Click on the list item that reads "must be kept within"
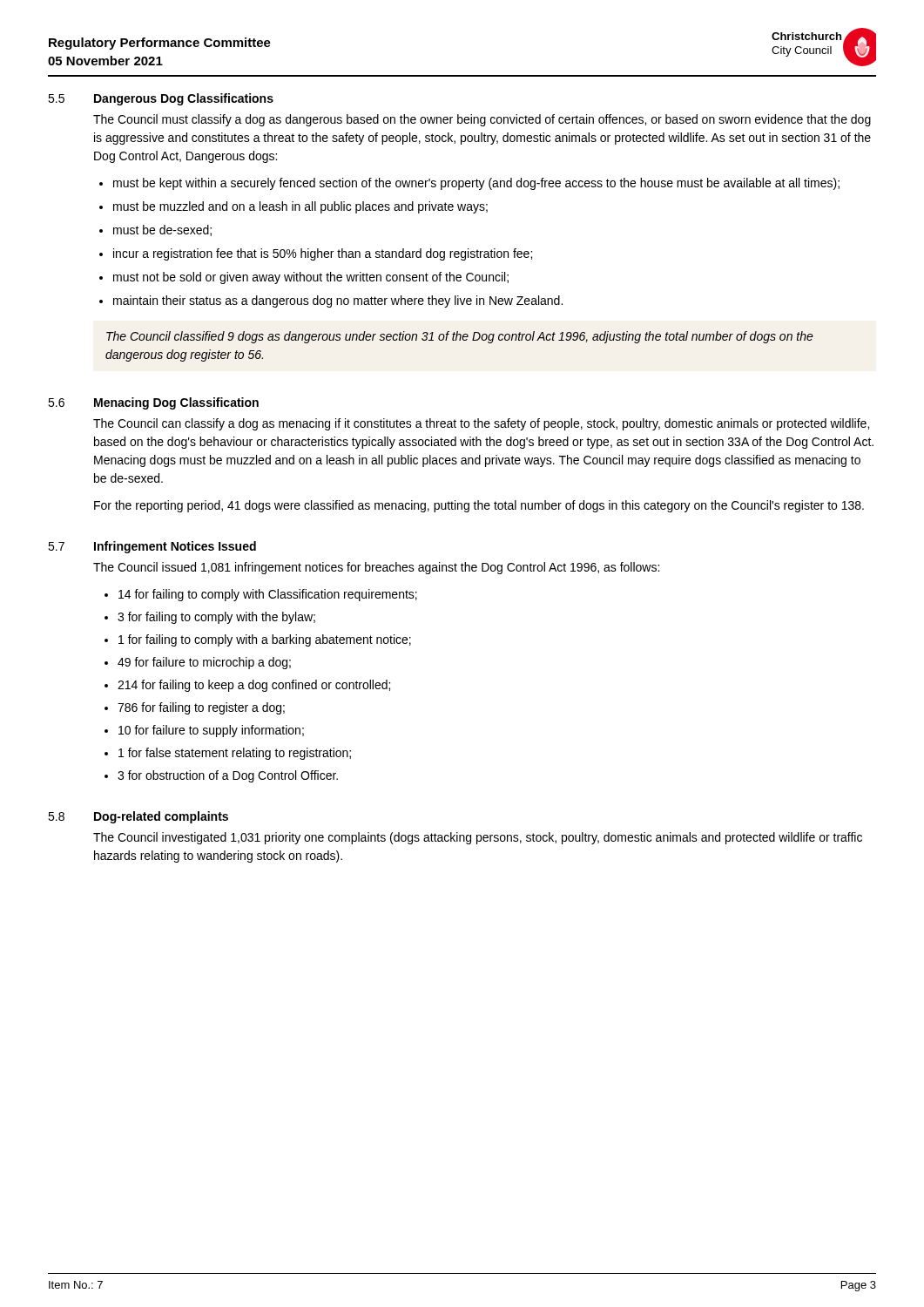This screenshot has width=924, height=1307. point(494,183)
